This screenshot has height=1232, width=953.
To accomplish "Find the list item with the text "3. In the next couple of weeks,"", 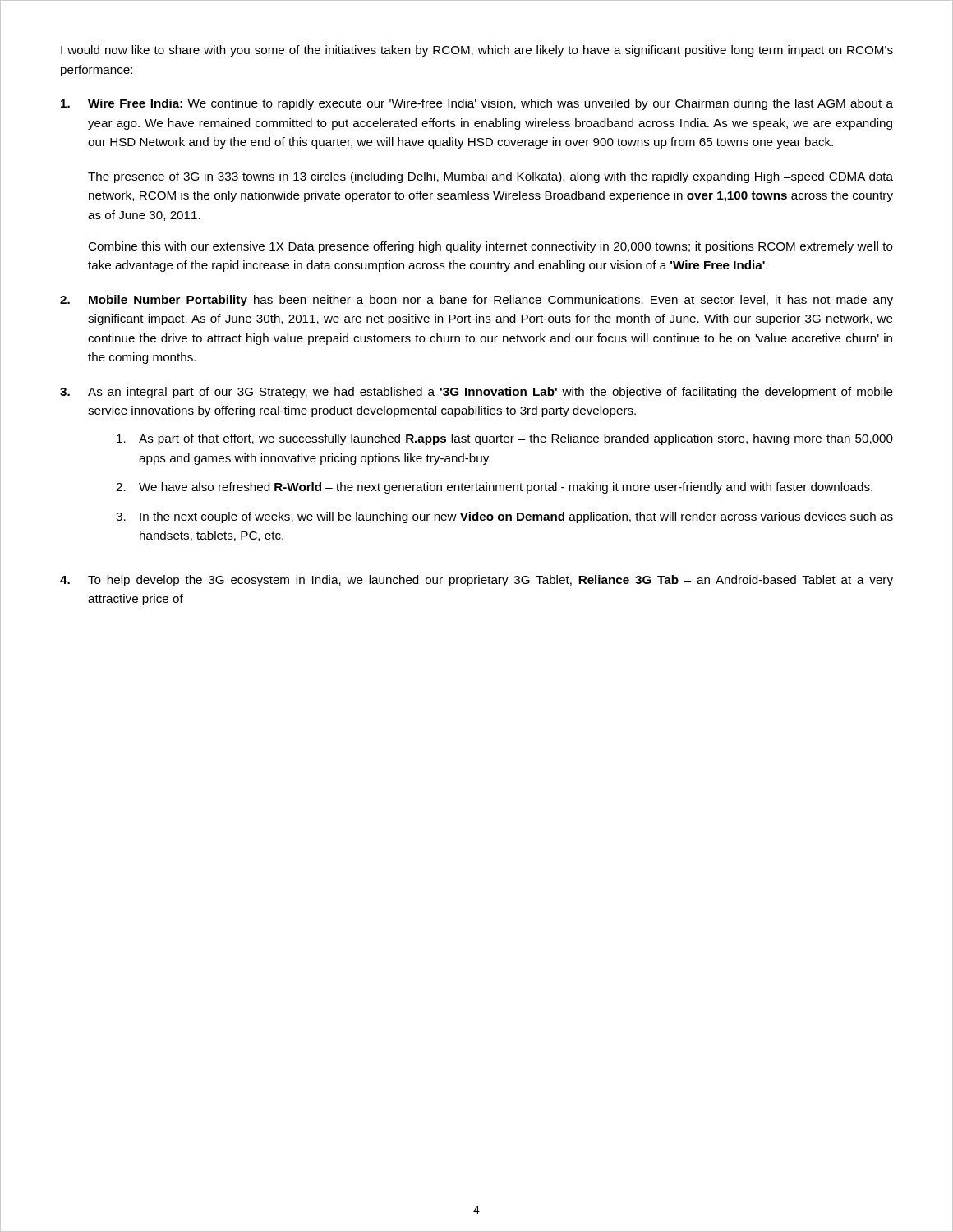I will [x=504, y=526].
